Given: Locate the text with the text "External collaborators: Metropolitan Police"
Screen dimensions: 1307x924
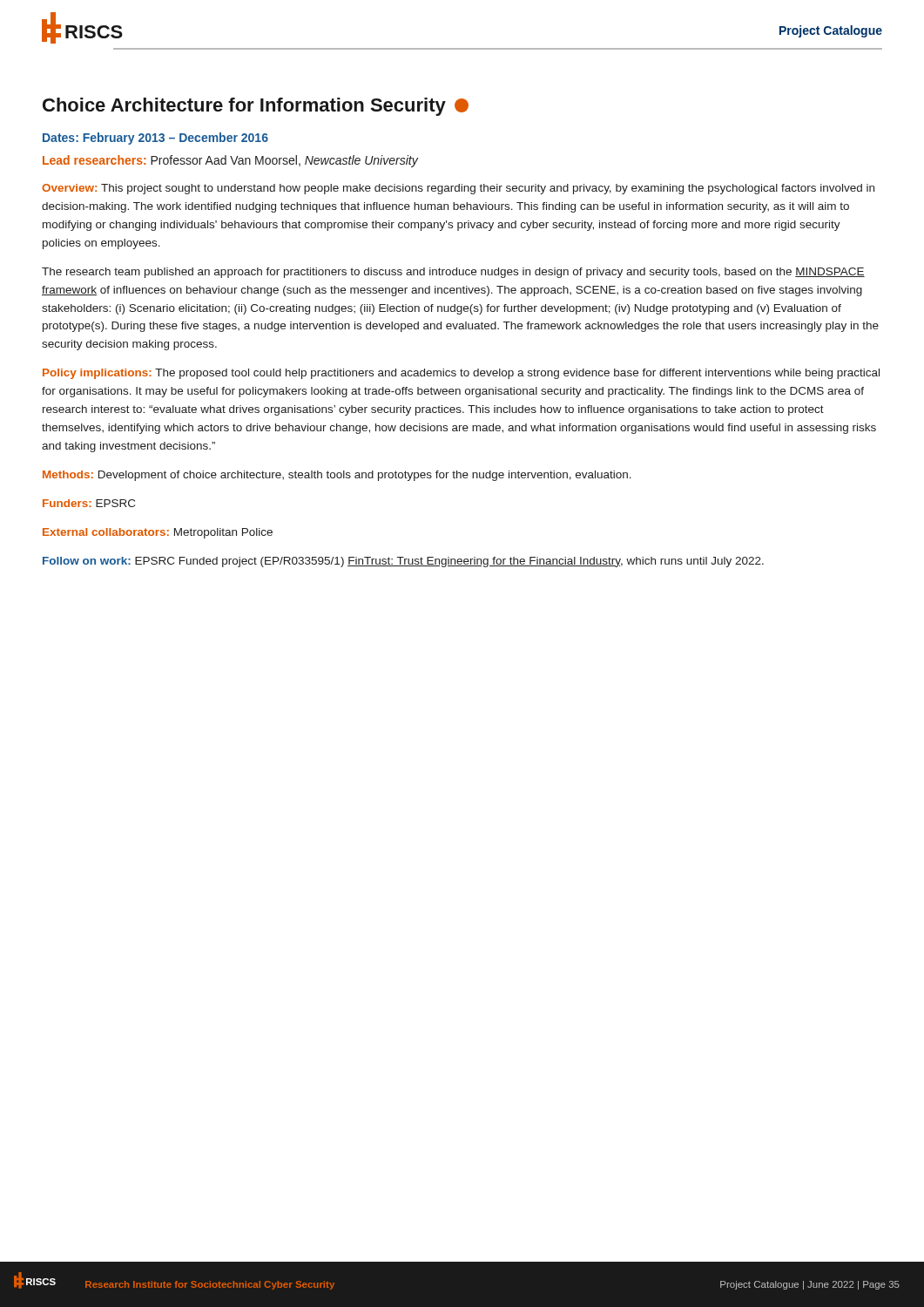Looking at the screenshot, I should [157, 532].
